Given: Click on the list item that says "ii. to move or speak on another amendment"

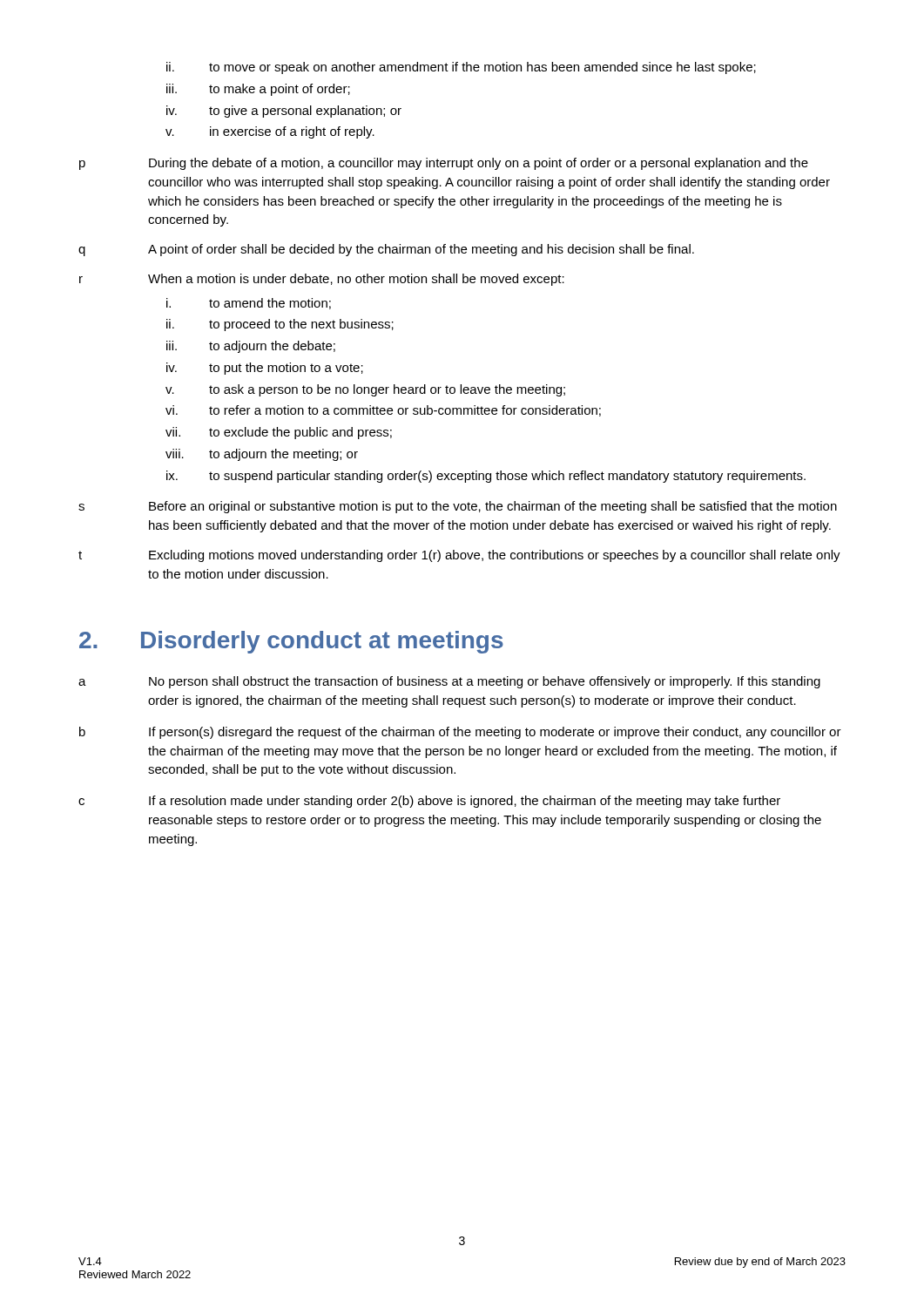Looking at the screenshot, I should (506, 67).
